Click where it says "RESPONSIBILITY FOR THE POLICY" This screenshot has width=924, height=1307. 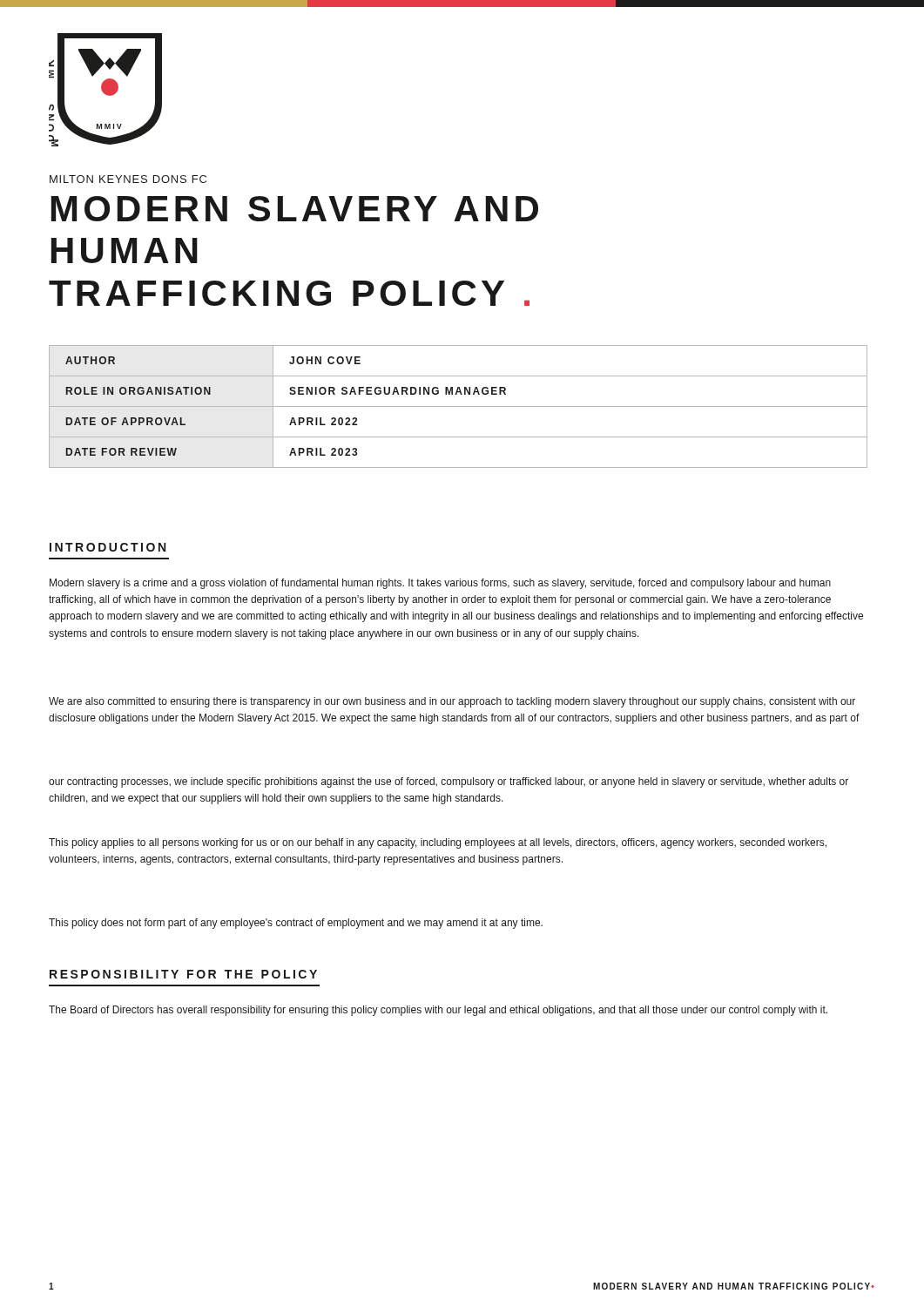point(184,977)
